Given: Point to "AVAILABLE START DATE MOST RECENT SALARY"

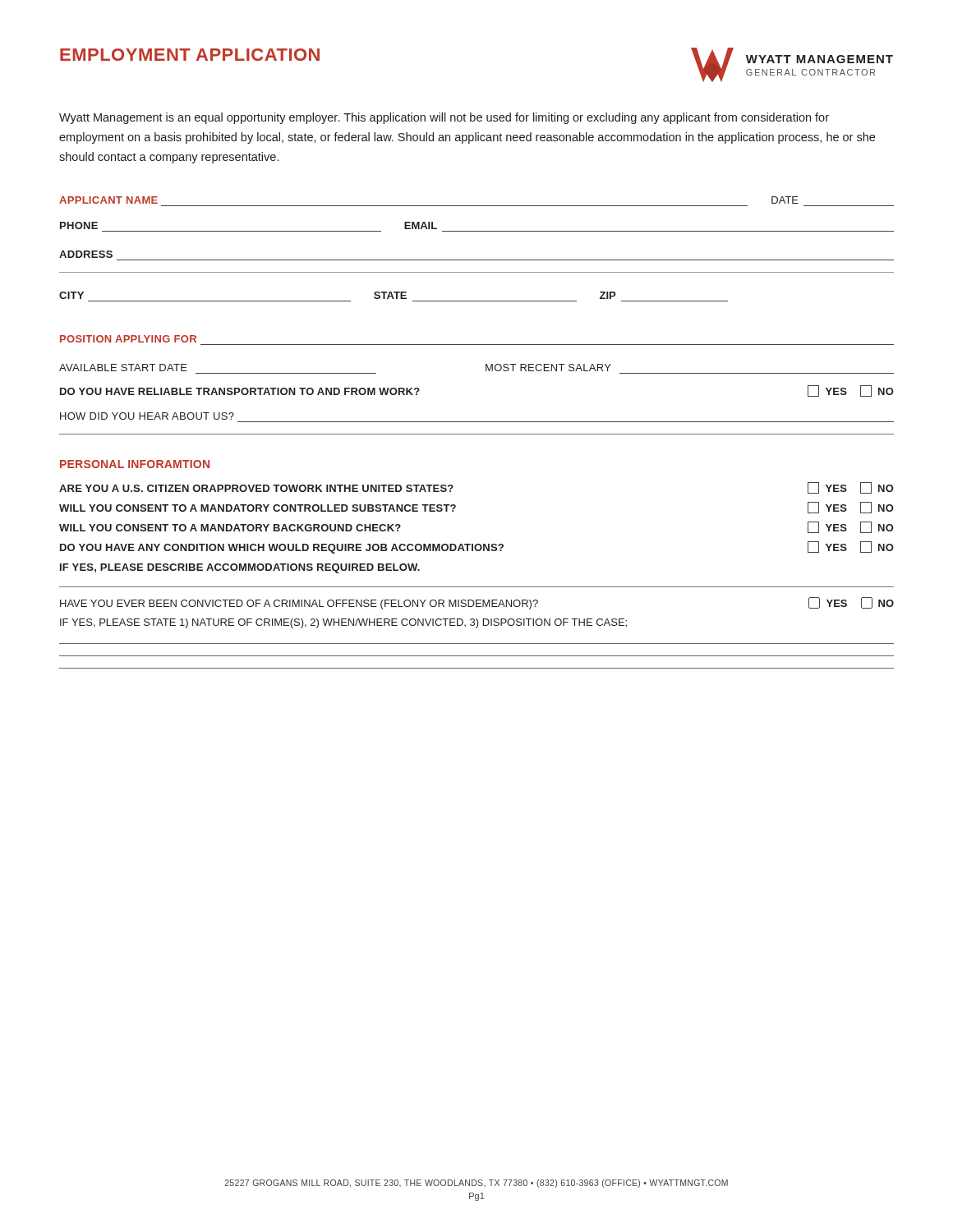Looking at the screenshot, I should click(x=476, y=365).
